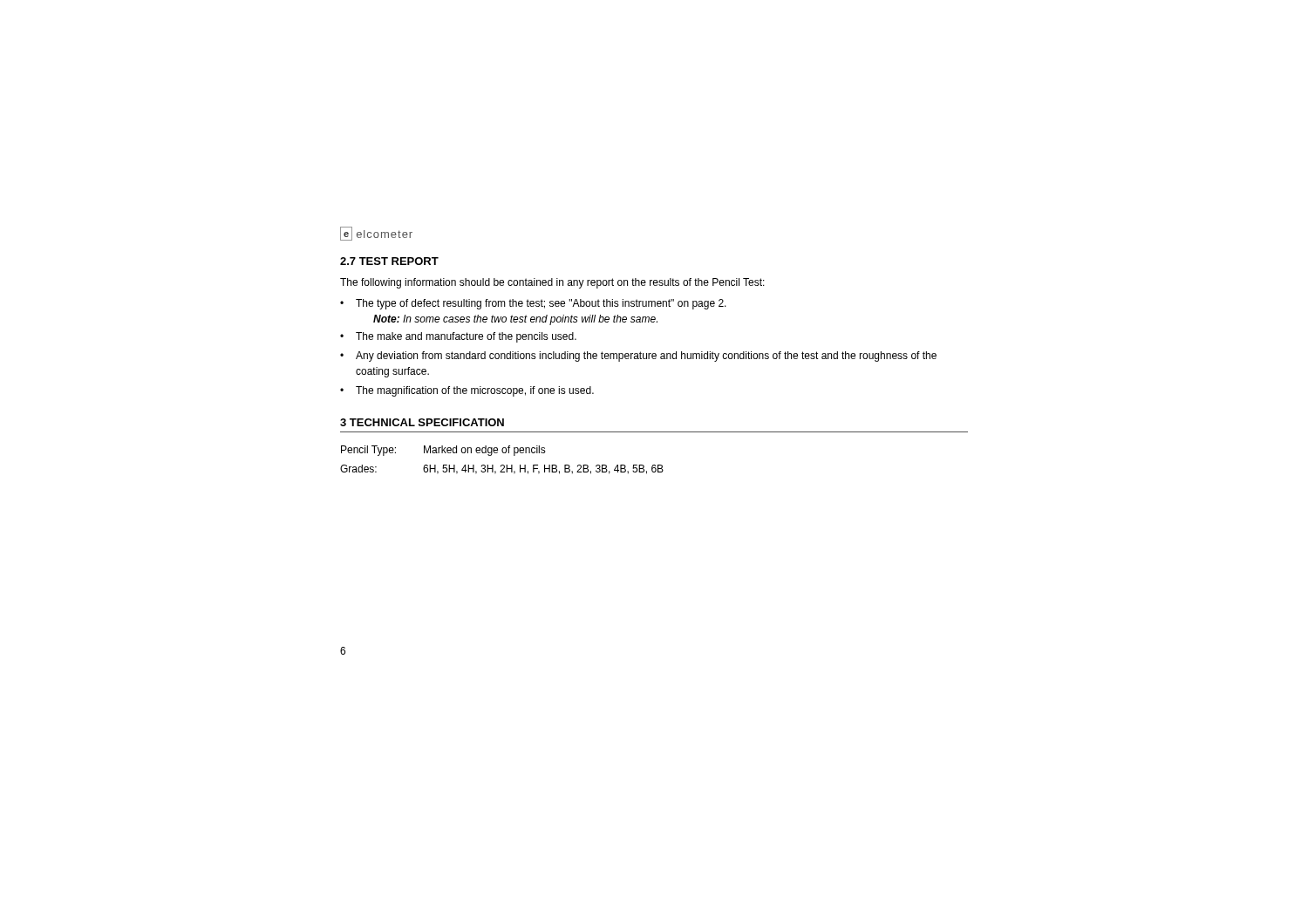Select the table that reads "Pencil Type: Marked on"
This screenshot has height=924, width=1308.
(x=654, y=460)
